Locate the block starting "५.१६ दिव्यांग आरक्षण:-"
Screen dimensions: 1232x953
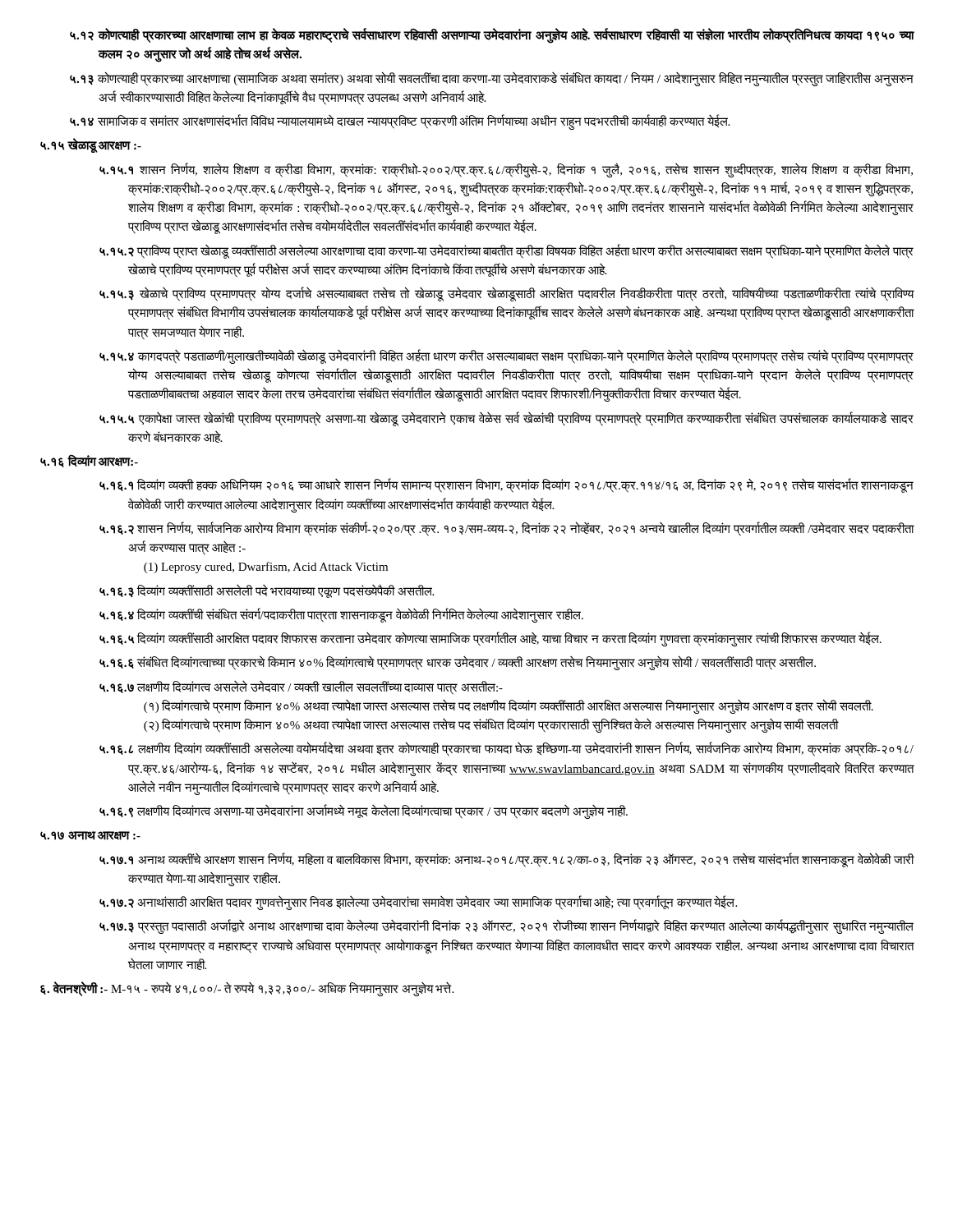coord(89,462)
